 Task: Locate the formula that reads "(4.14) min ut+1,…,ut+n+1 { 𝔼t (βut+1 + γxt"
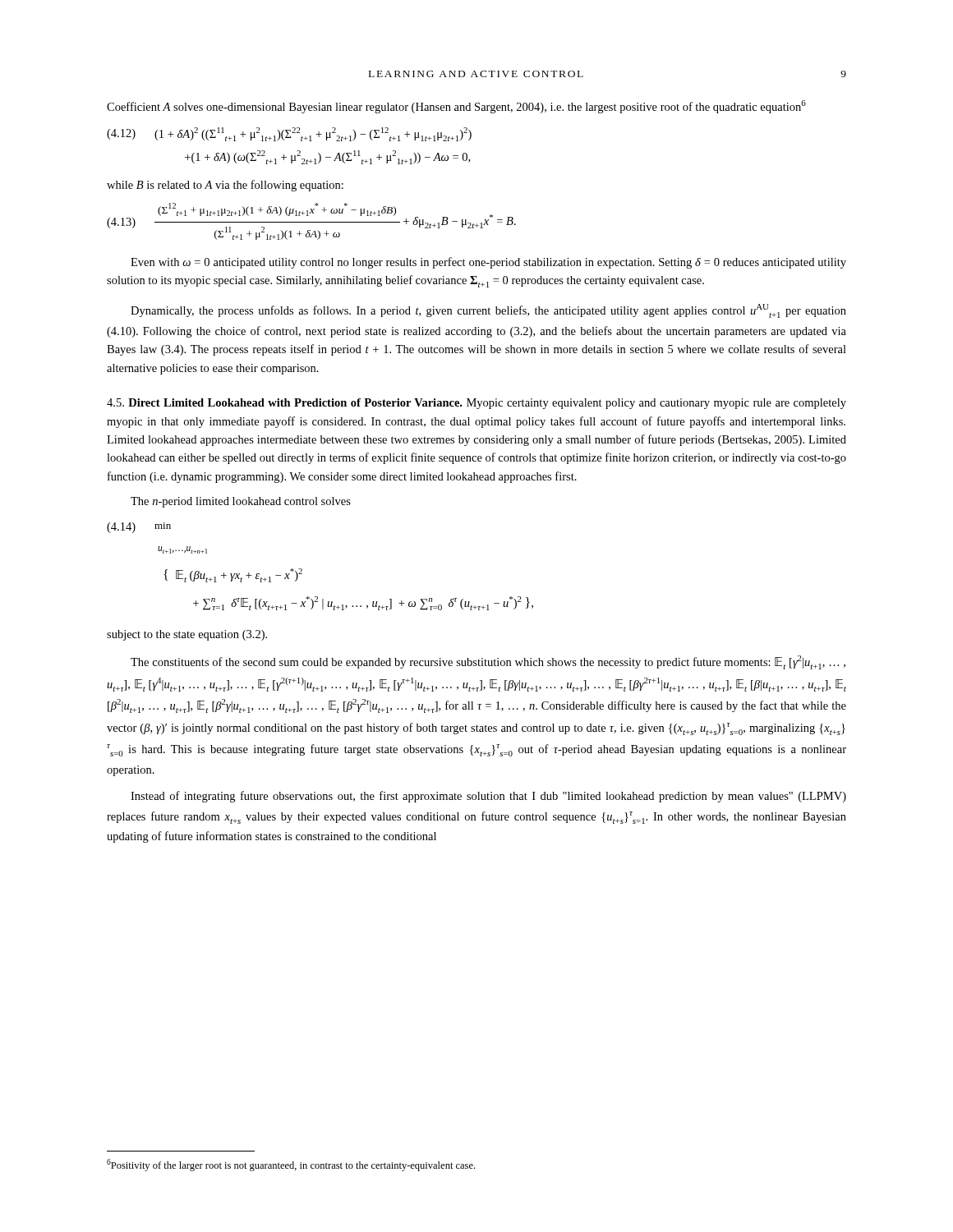123,528
